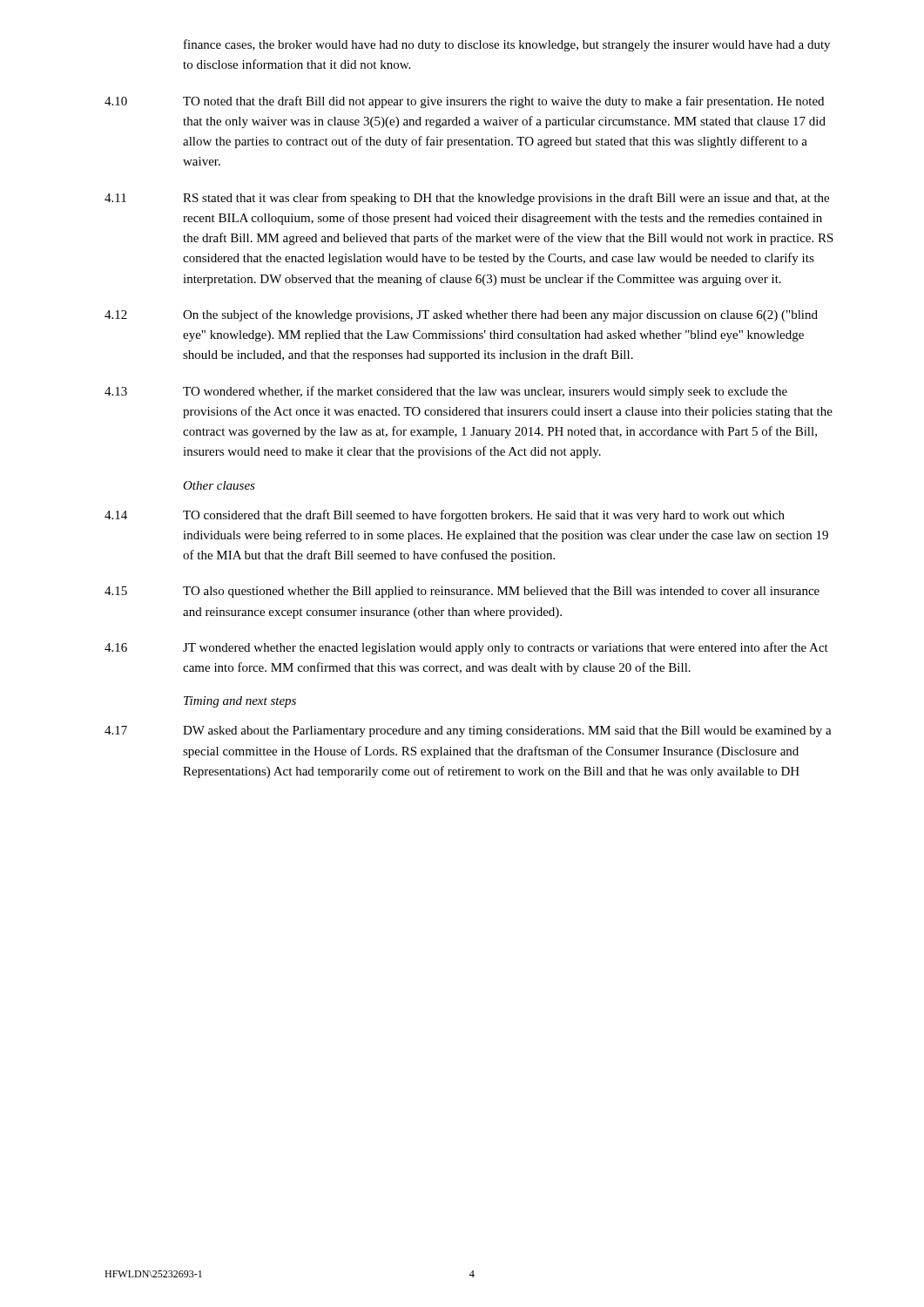The image size is (924, 1307).
Task: Point to the text block starting "4.15 TO also questioned whether the Bill applied"
Action: 471,602
